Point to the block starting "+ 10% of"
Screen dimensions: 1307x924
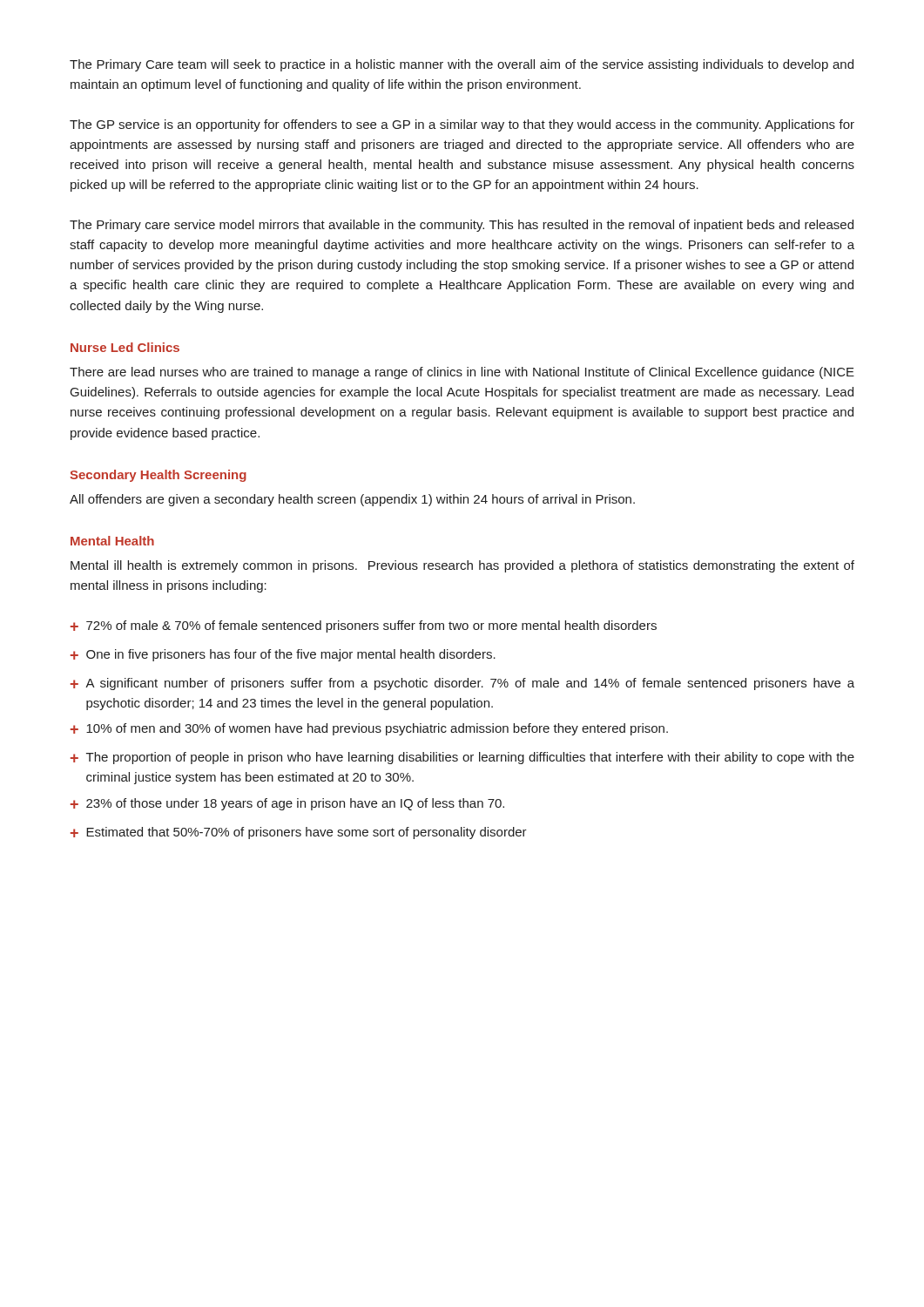coord(462,730)
